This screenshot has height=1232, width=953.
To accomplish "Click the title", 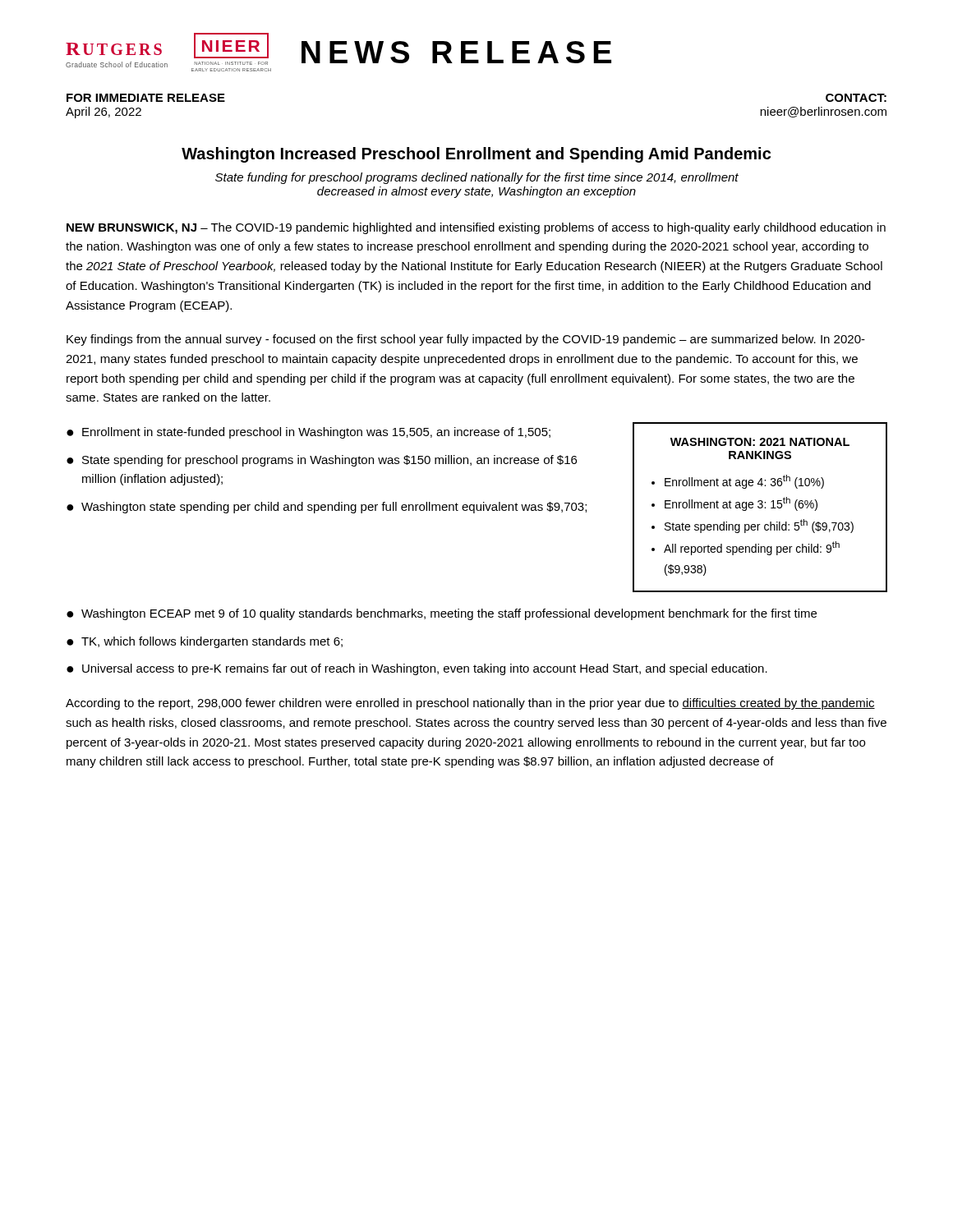I will click(x=476, y=153).
